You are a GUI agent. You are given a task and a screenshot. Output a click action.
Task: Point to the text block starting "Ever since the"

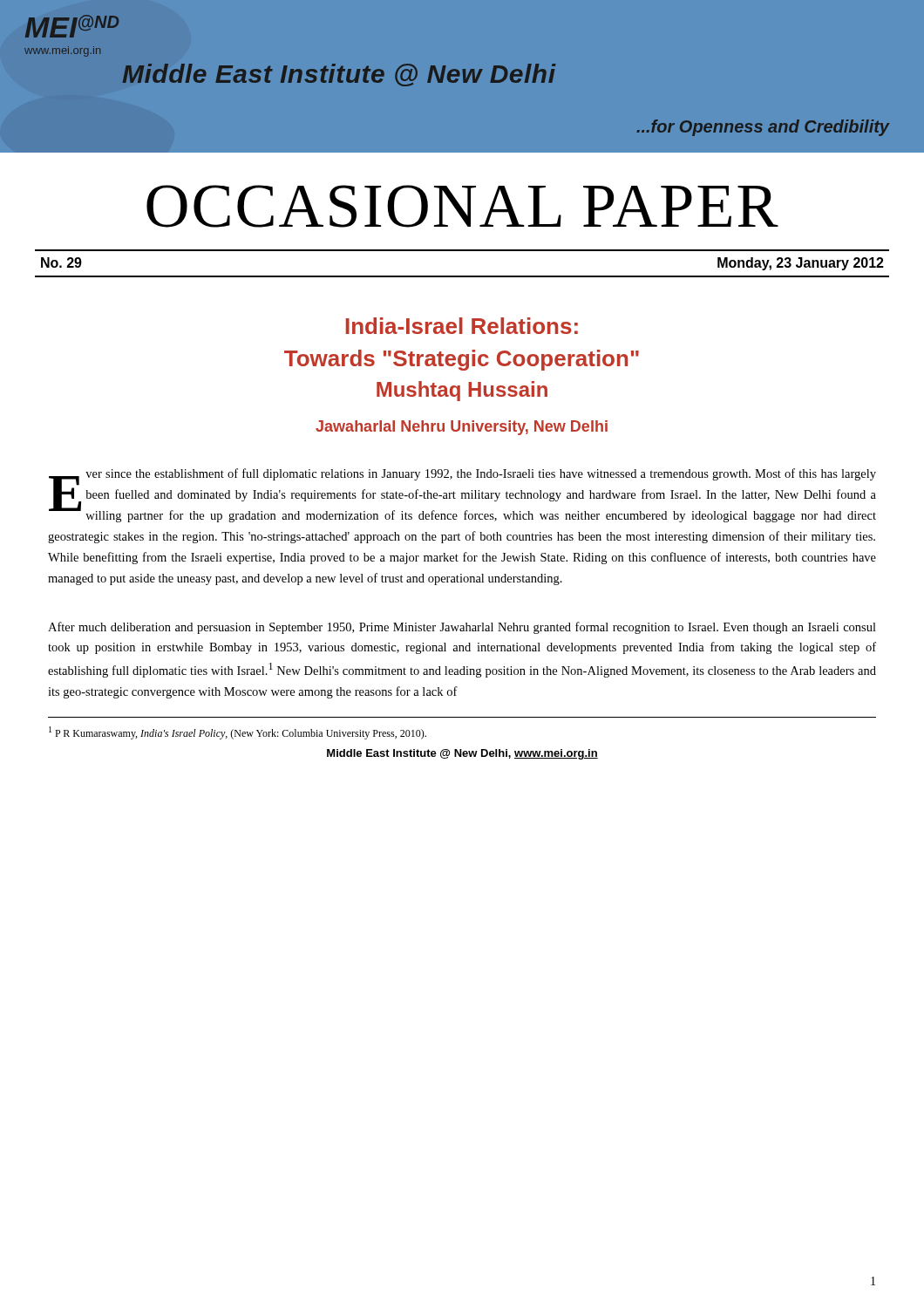[462, 524]
